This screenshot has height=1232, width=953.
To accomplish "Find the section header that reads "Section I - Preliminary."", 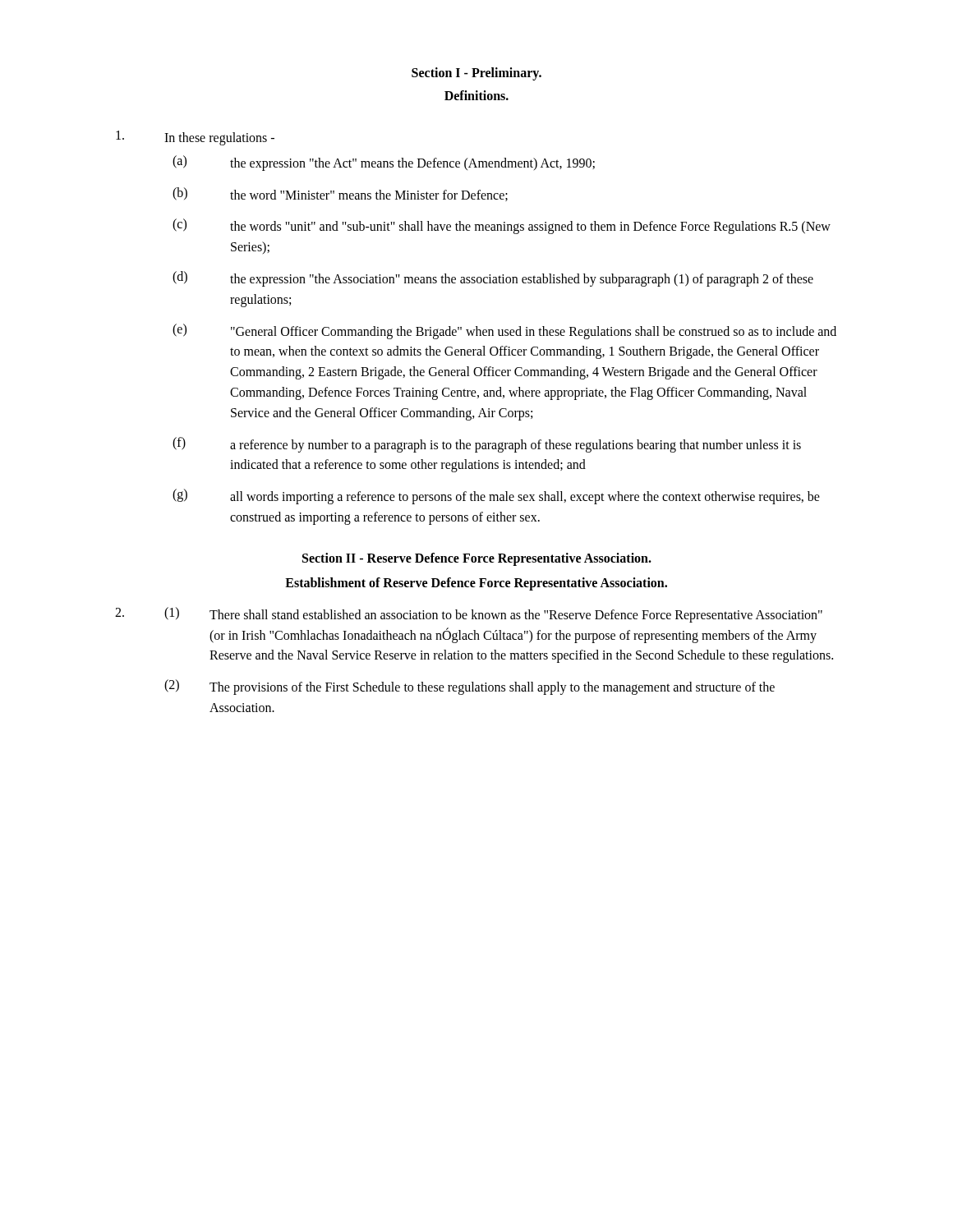I will pyautogui.click(x=476, y=73).
